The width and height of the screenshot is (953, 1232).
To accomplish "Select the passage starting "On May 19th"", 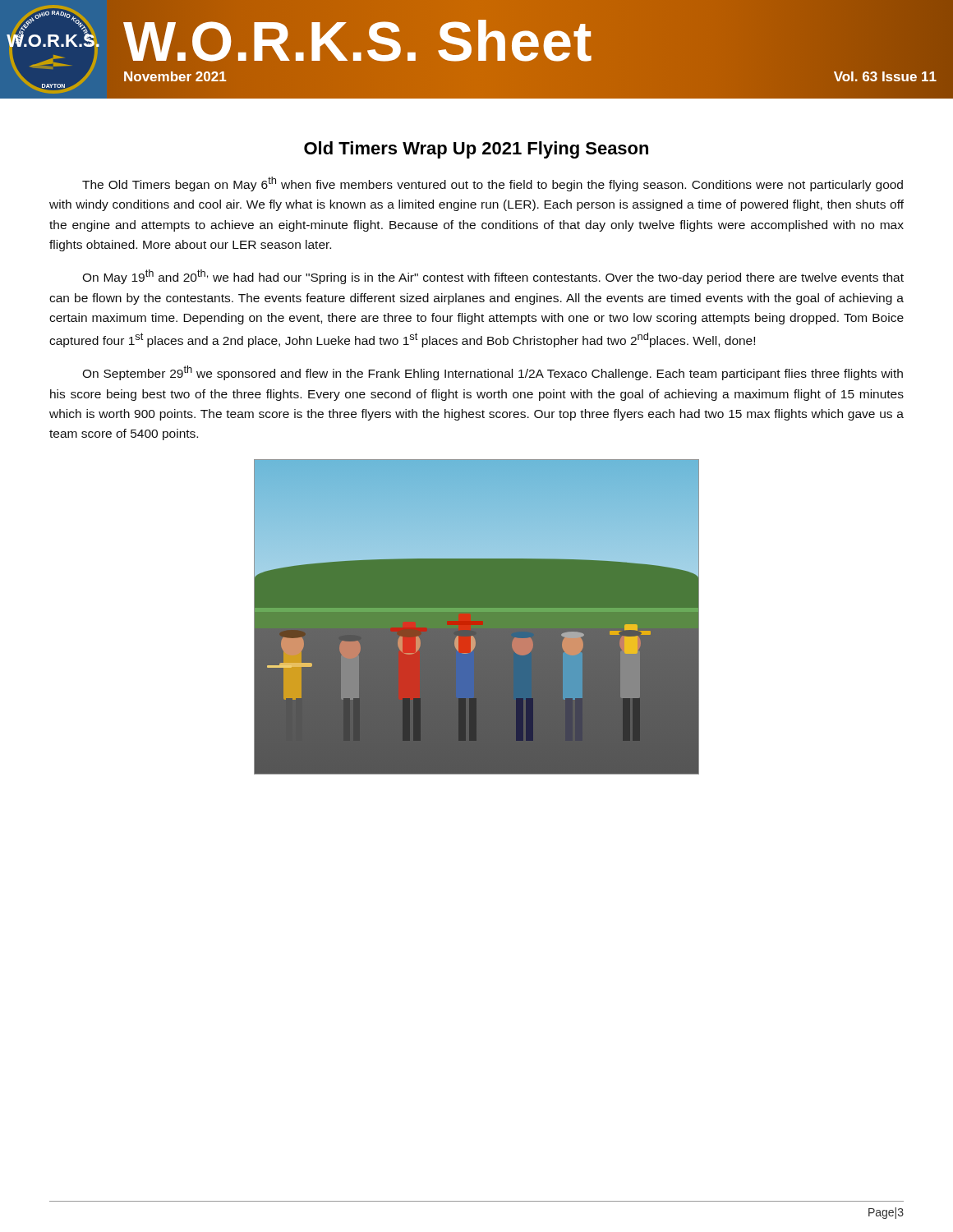I will 476,308.
